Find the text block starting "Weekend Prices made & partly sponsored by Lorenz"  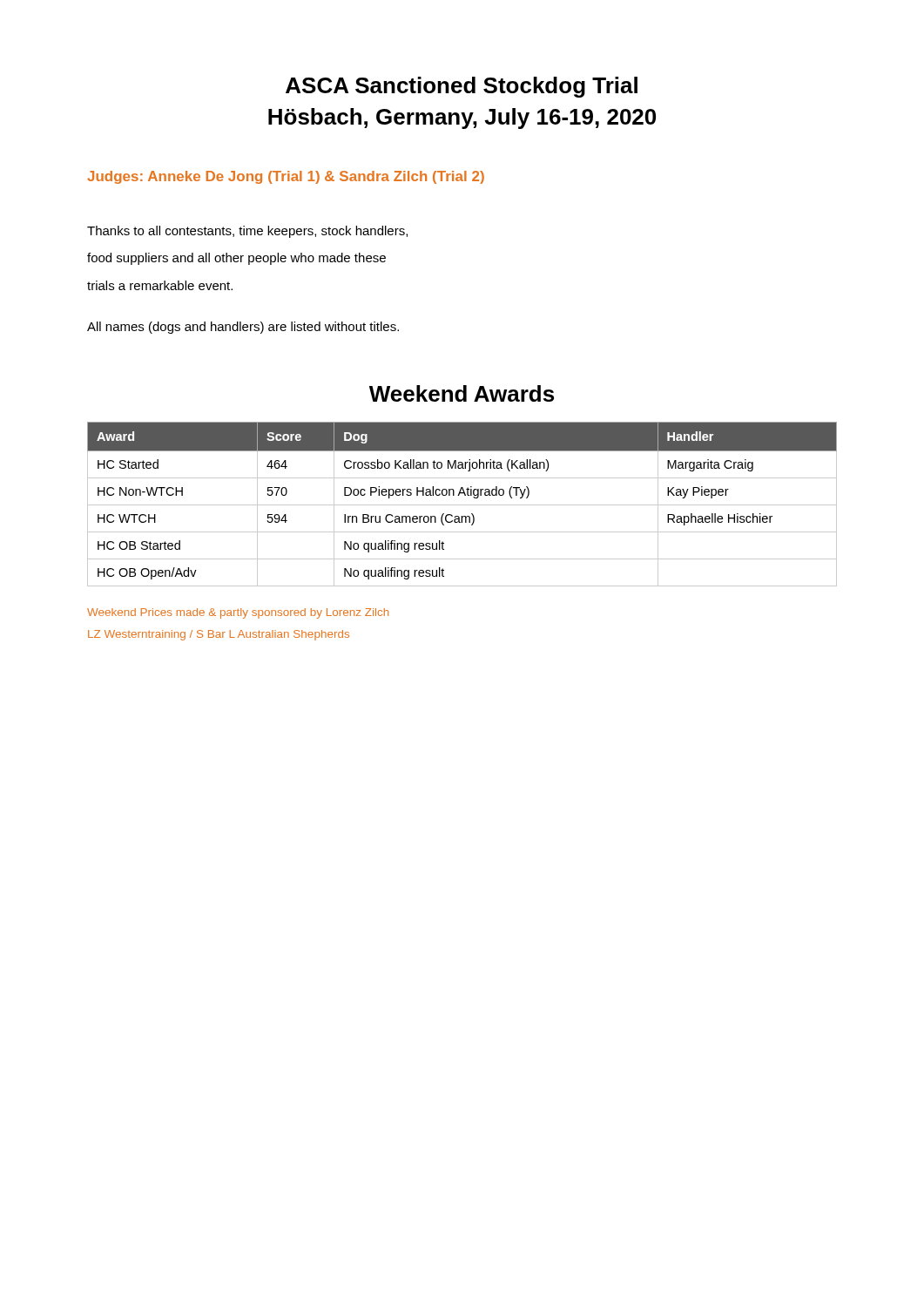coord(238,623)
